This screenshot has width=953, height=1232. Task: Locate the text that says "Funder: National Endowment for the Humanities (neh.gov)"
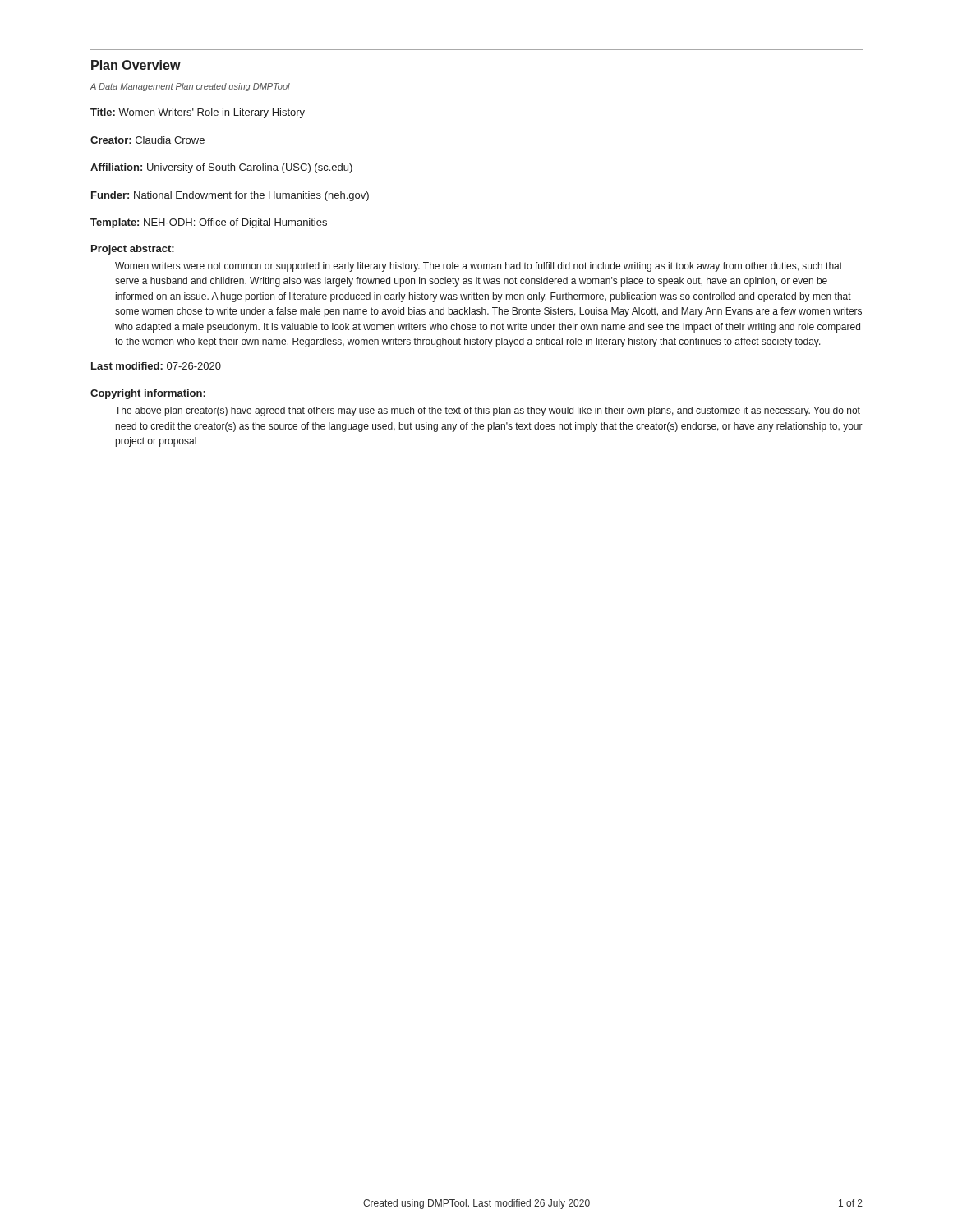[230, 195]
